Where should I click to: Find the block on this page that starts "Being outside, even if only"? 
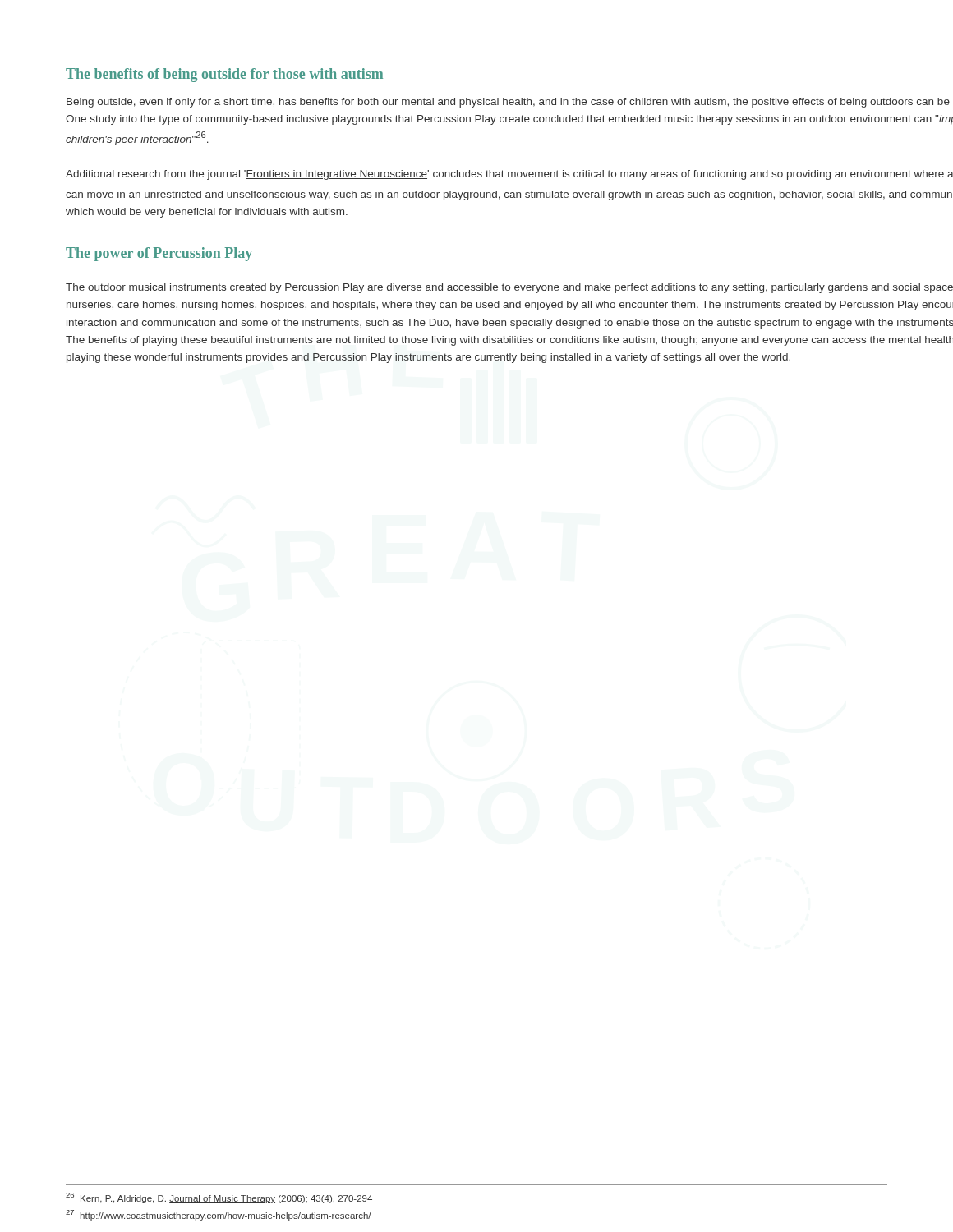point(509,120)
